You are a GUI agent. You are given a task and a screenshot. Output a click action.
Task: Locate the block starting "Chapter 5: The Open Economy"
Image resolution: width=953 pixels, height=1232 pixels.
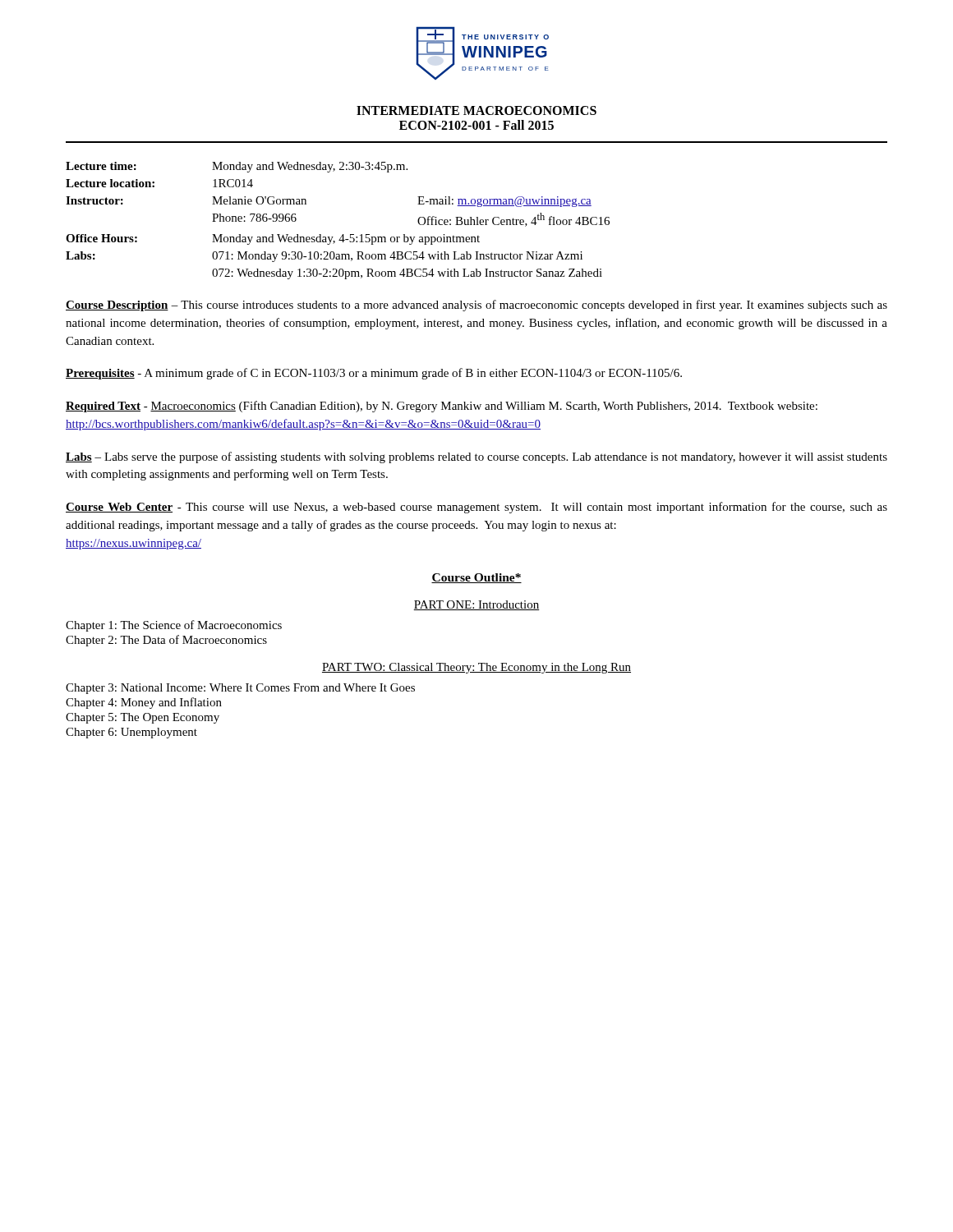pos(143,717)
